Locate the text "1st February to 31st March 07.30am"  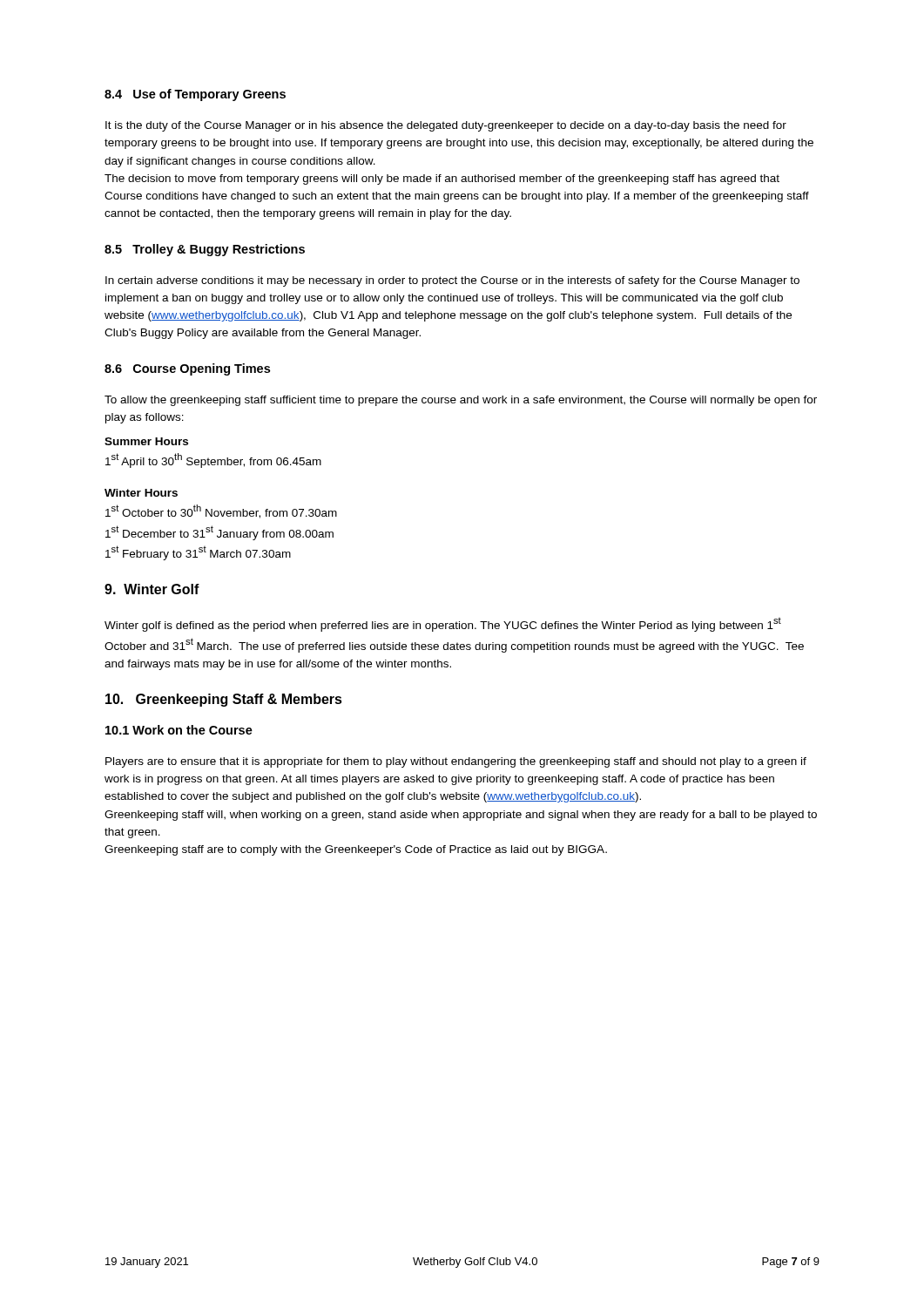198,552
